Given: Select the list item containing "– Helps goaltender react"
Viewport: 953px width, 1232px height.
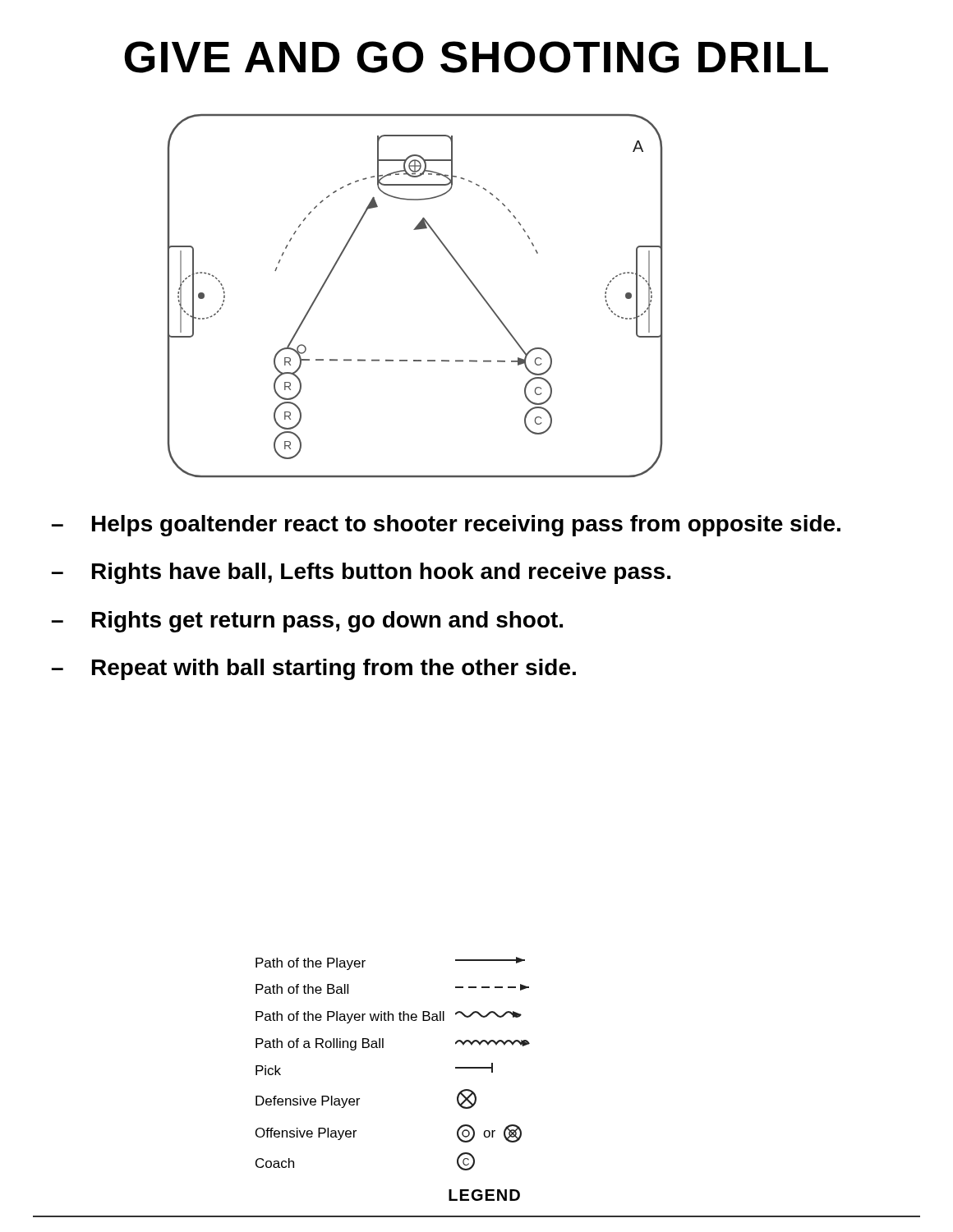Looking at the screenshot, I should (446, 524).
